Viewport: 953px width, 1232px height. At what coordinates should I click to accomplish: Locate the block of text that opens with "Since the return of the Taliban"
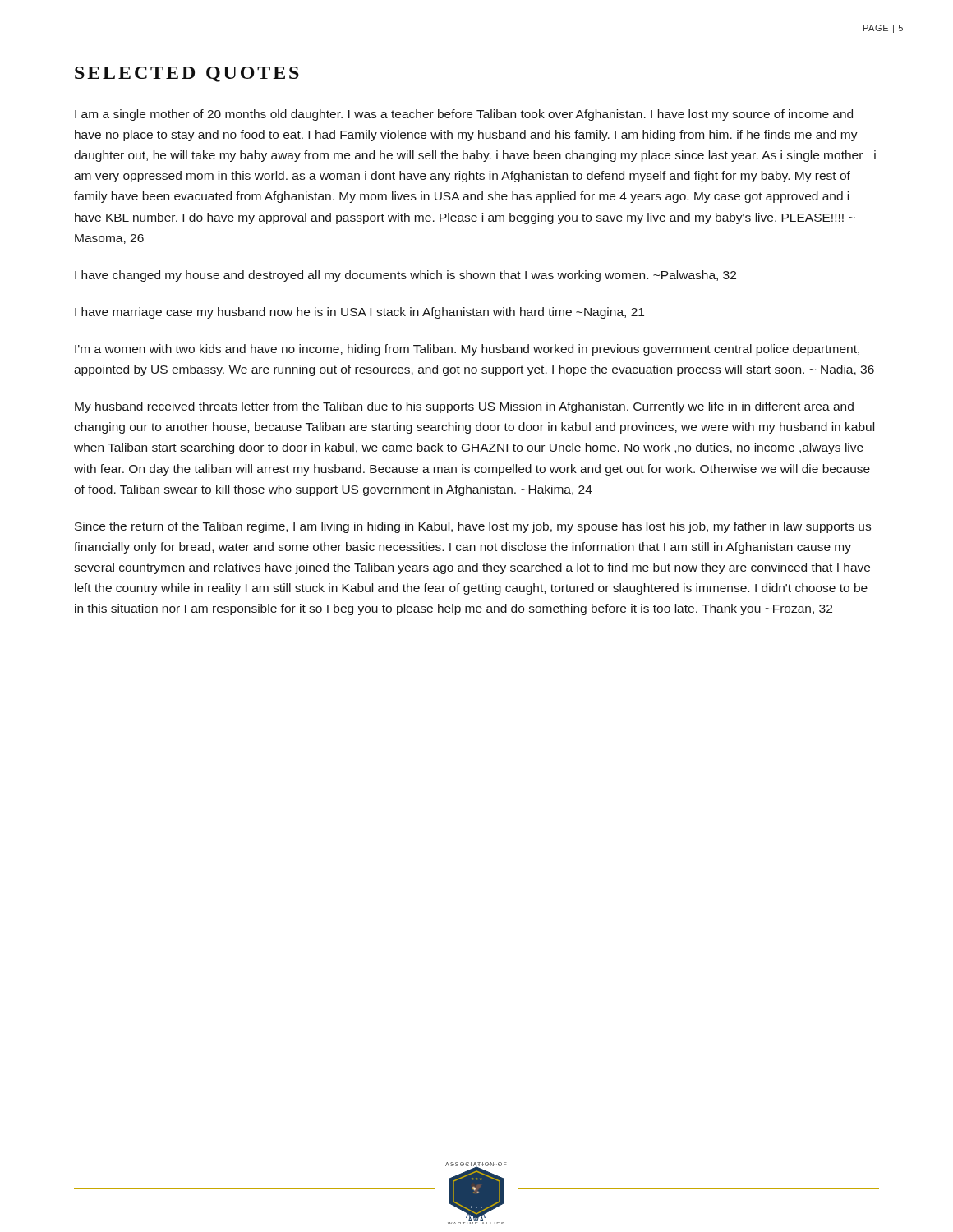tap(473, 567)
